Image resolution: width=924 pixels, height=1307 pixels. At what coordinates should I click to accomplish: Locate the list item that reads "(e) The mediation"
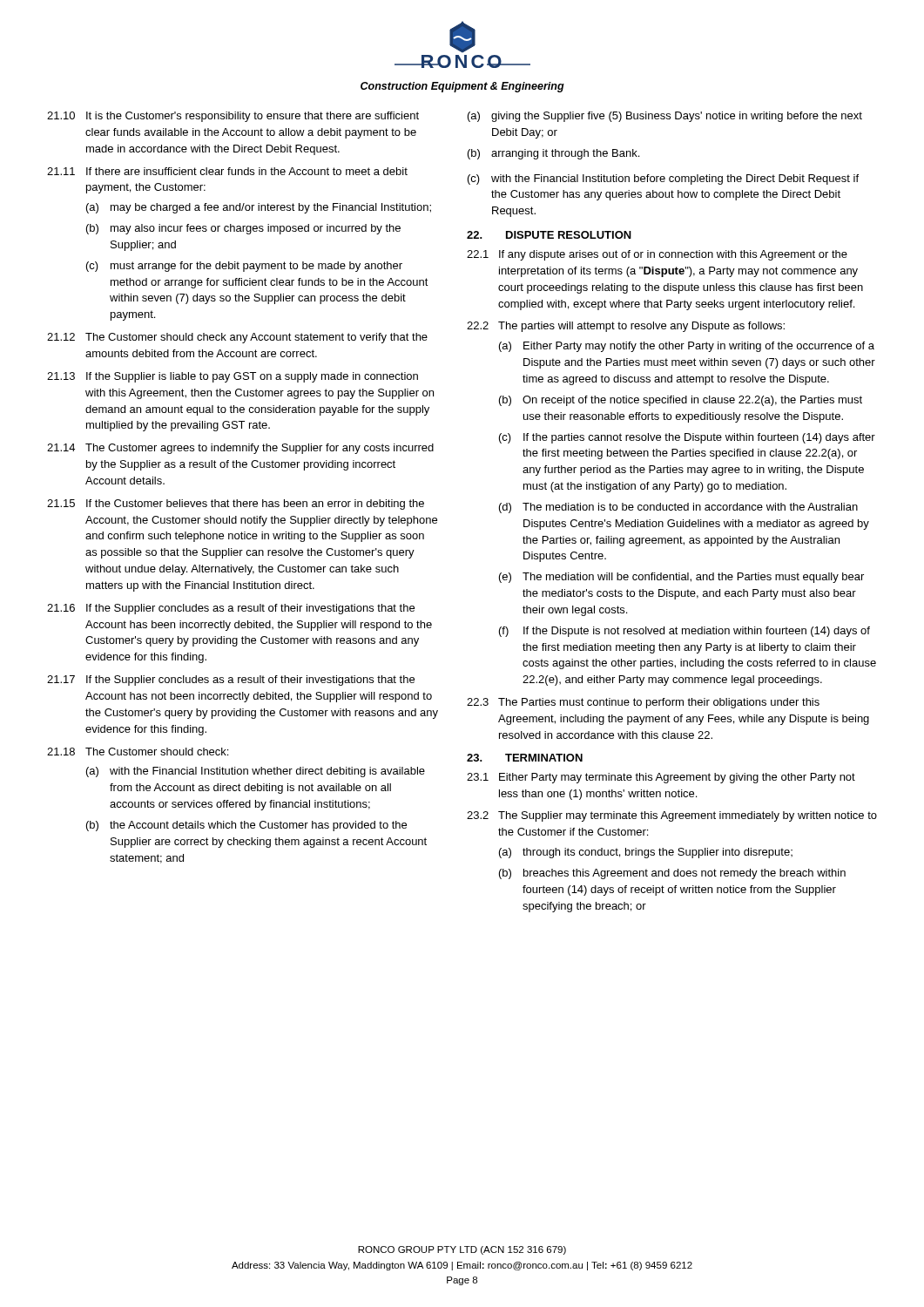(688, 594)
